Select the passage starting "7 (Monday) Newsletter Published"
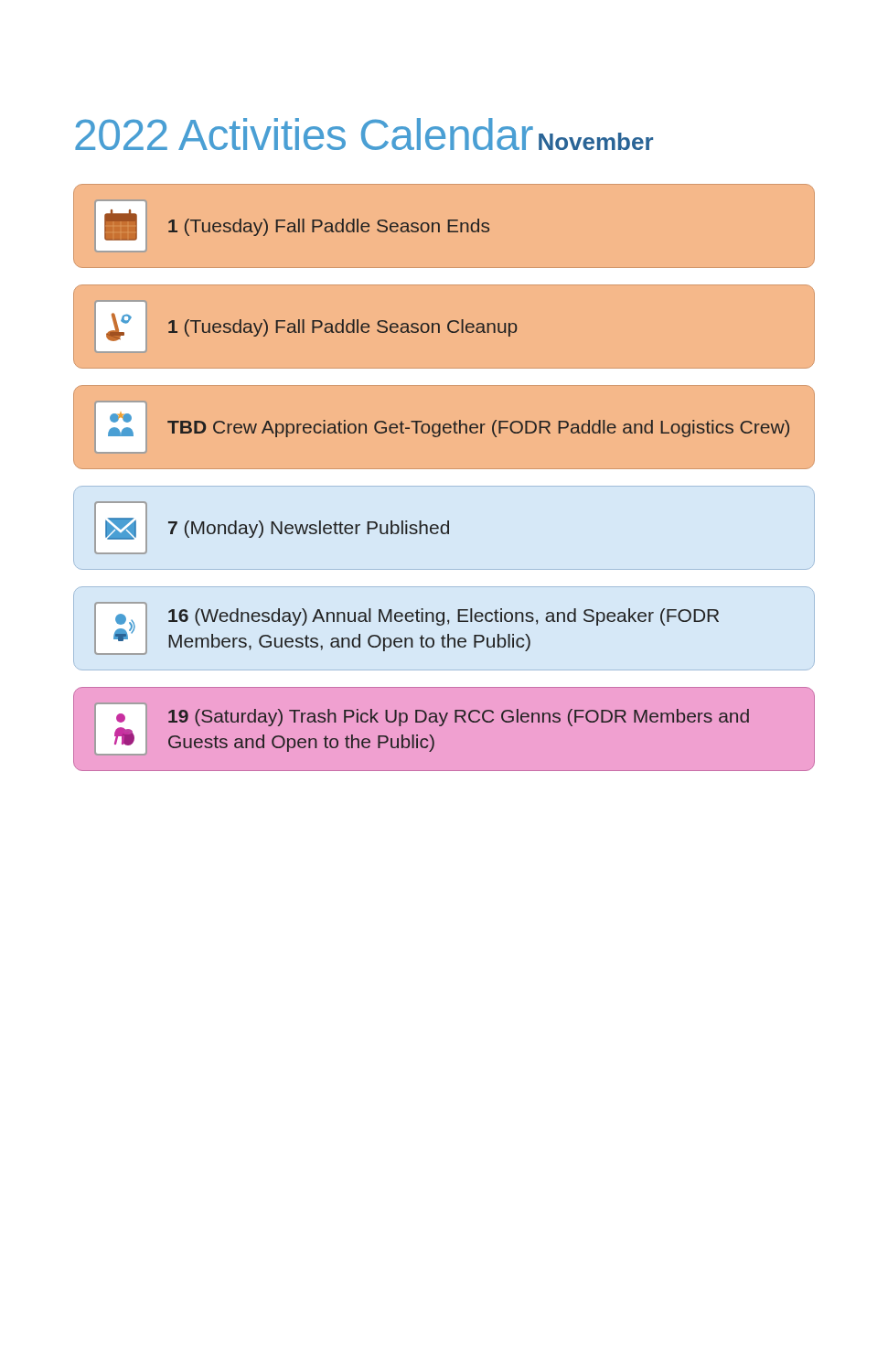Screen dimensions: 1372x888 pos(444,528)
